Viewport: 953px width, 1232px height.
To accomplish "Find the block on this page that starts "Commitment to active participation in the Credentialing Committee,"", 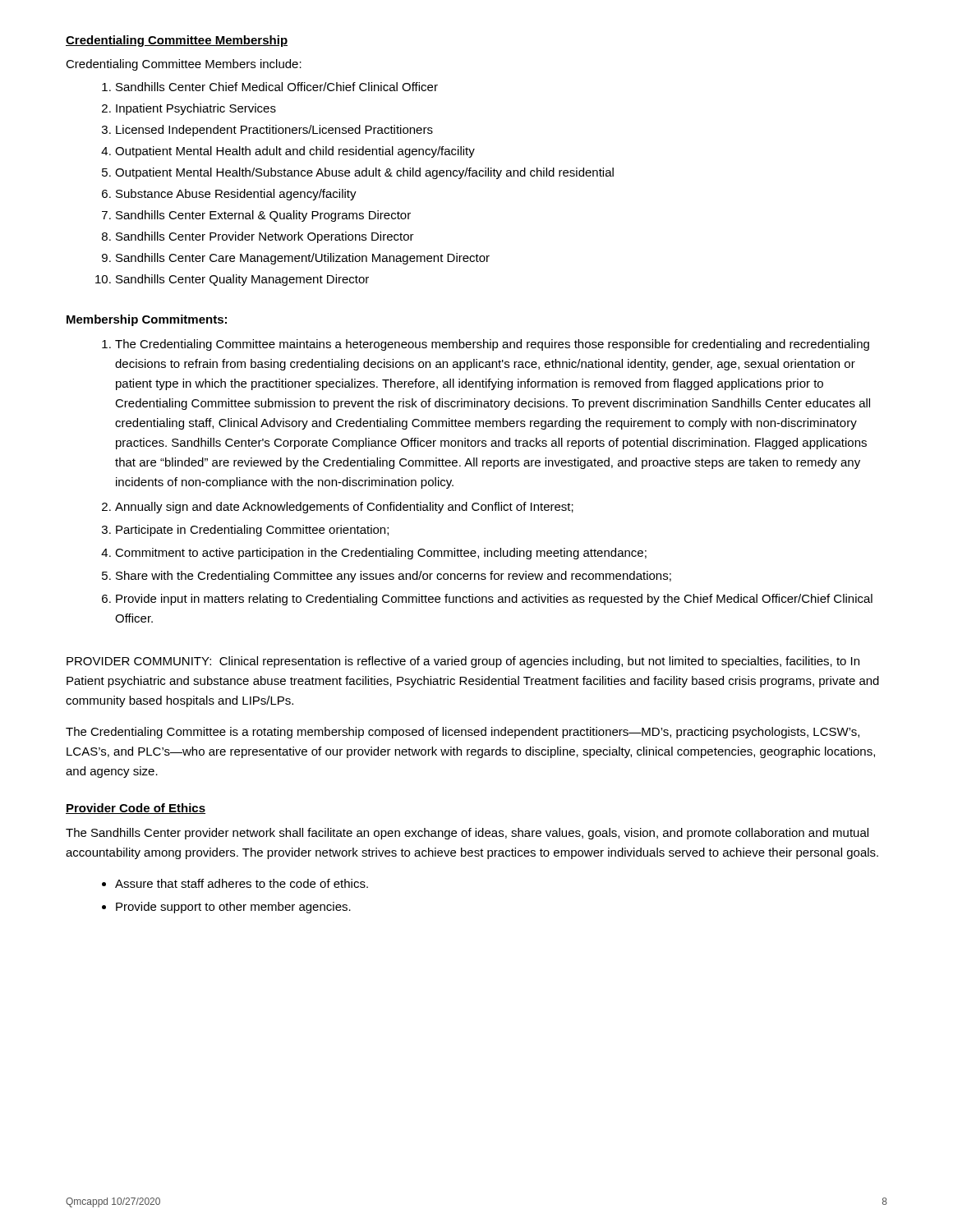I will tap(501, 552).
